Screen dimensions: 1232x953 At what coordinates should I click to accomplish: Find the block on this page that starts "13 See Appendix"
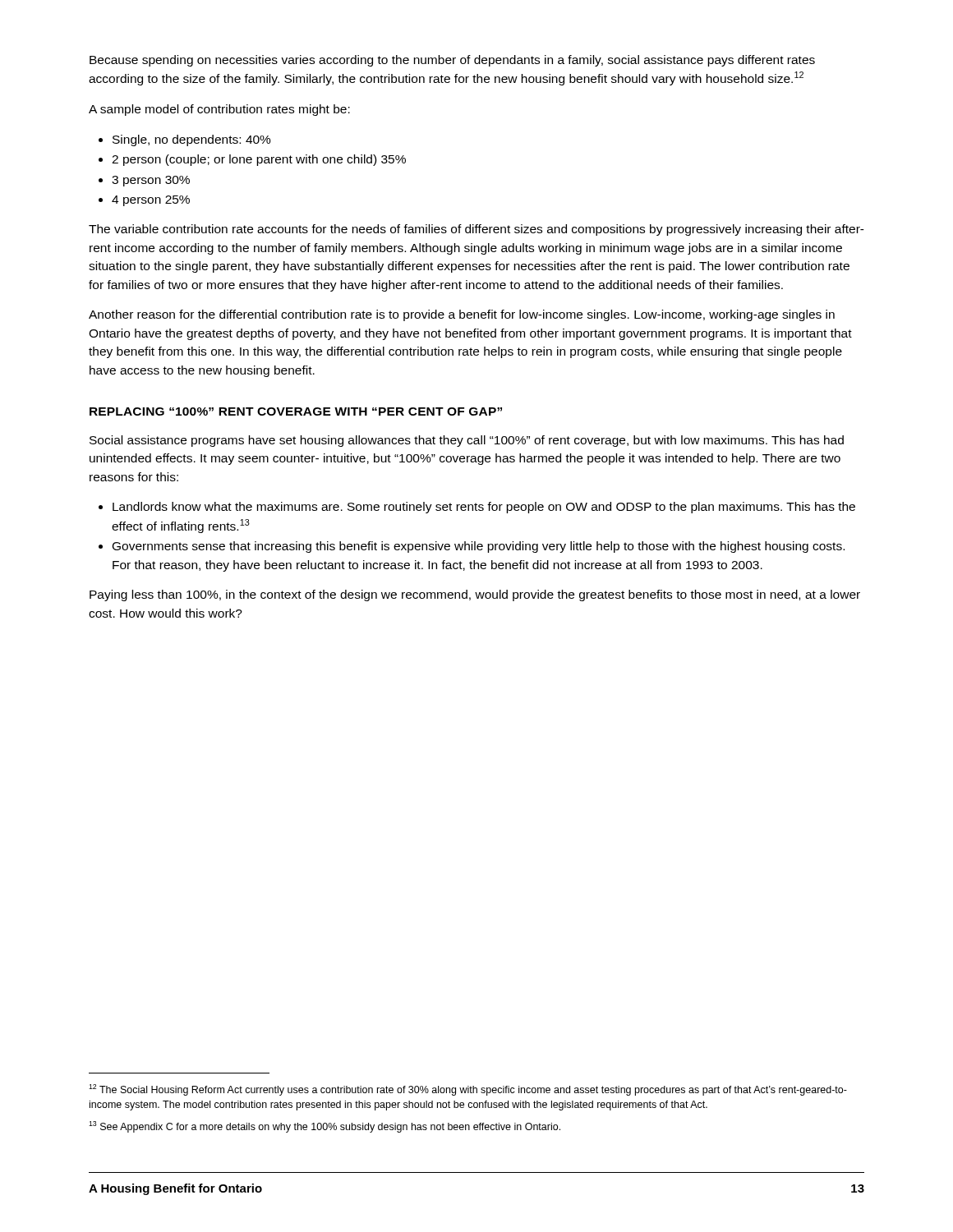click(x=325, y=1126)
